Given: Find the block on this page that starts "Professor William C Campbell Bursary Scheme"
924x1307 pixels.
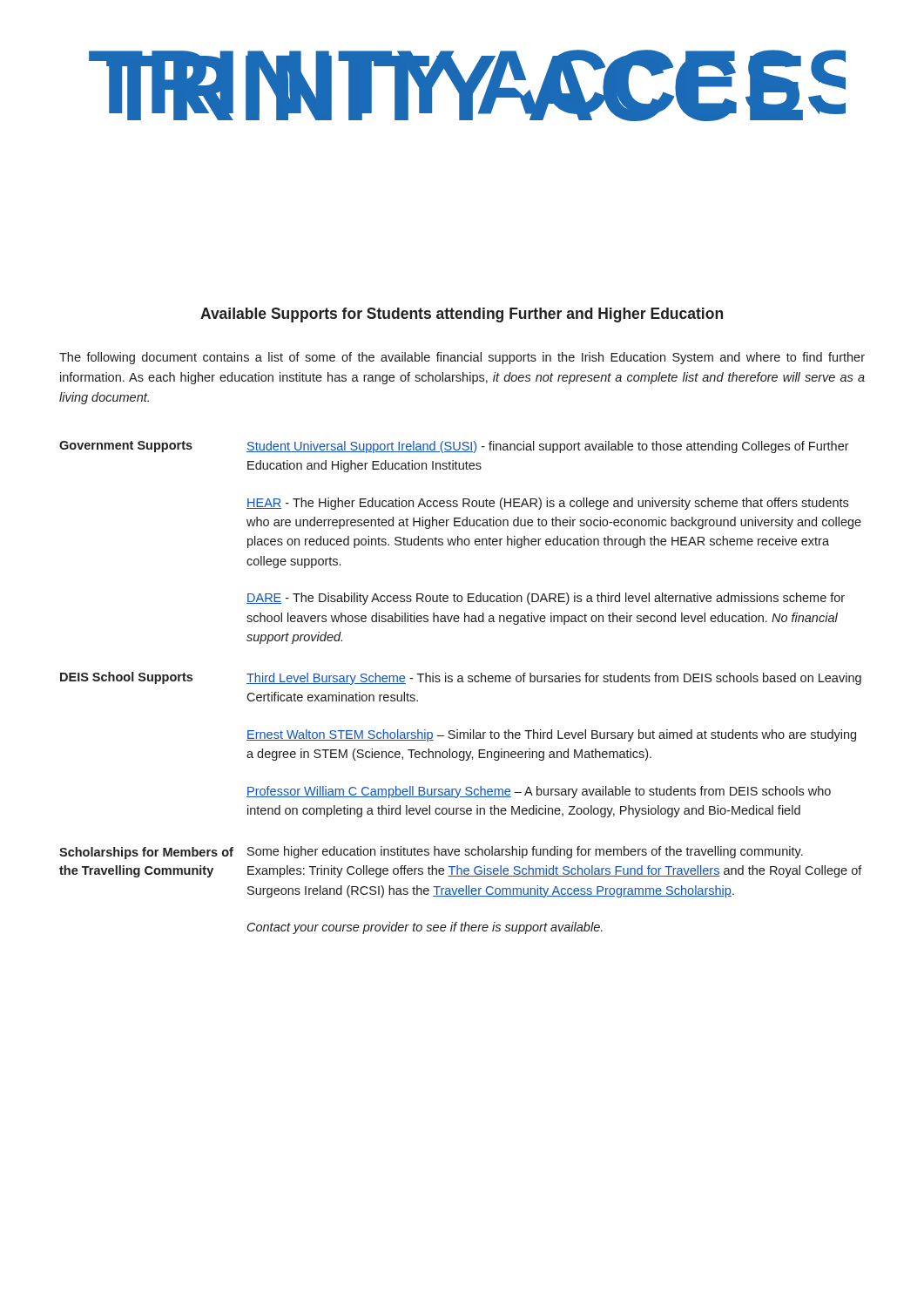Looking at the screenshot, I should [x=539, y=801].
